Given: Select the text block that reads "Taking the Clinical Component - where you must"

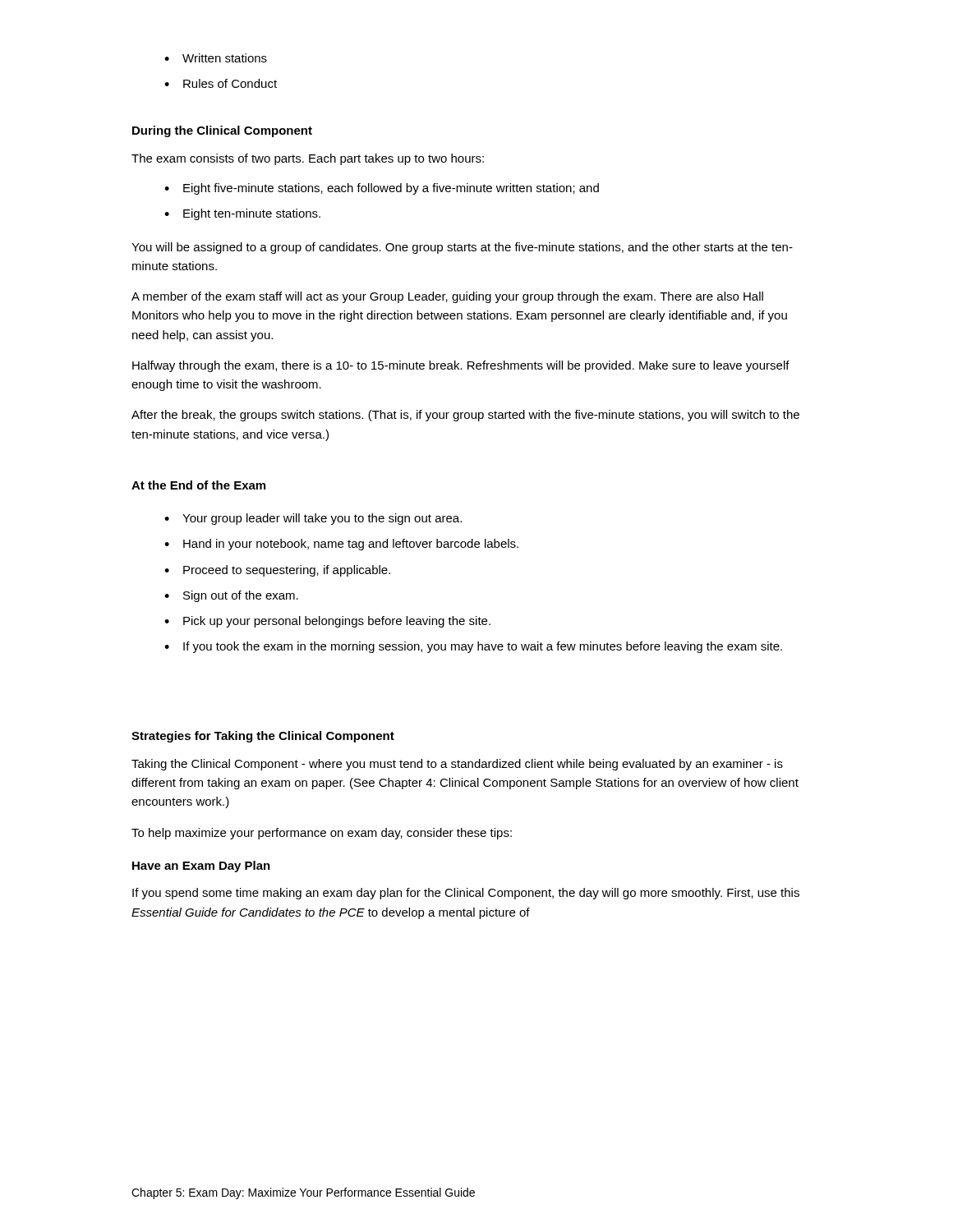Looking at the screenshot, I should coord(465,782).
